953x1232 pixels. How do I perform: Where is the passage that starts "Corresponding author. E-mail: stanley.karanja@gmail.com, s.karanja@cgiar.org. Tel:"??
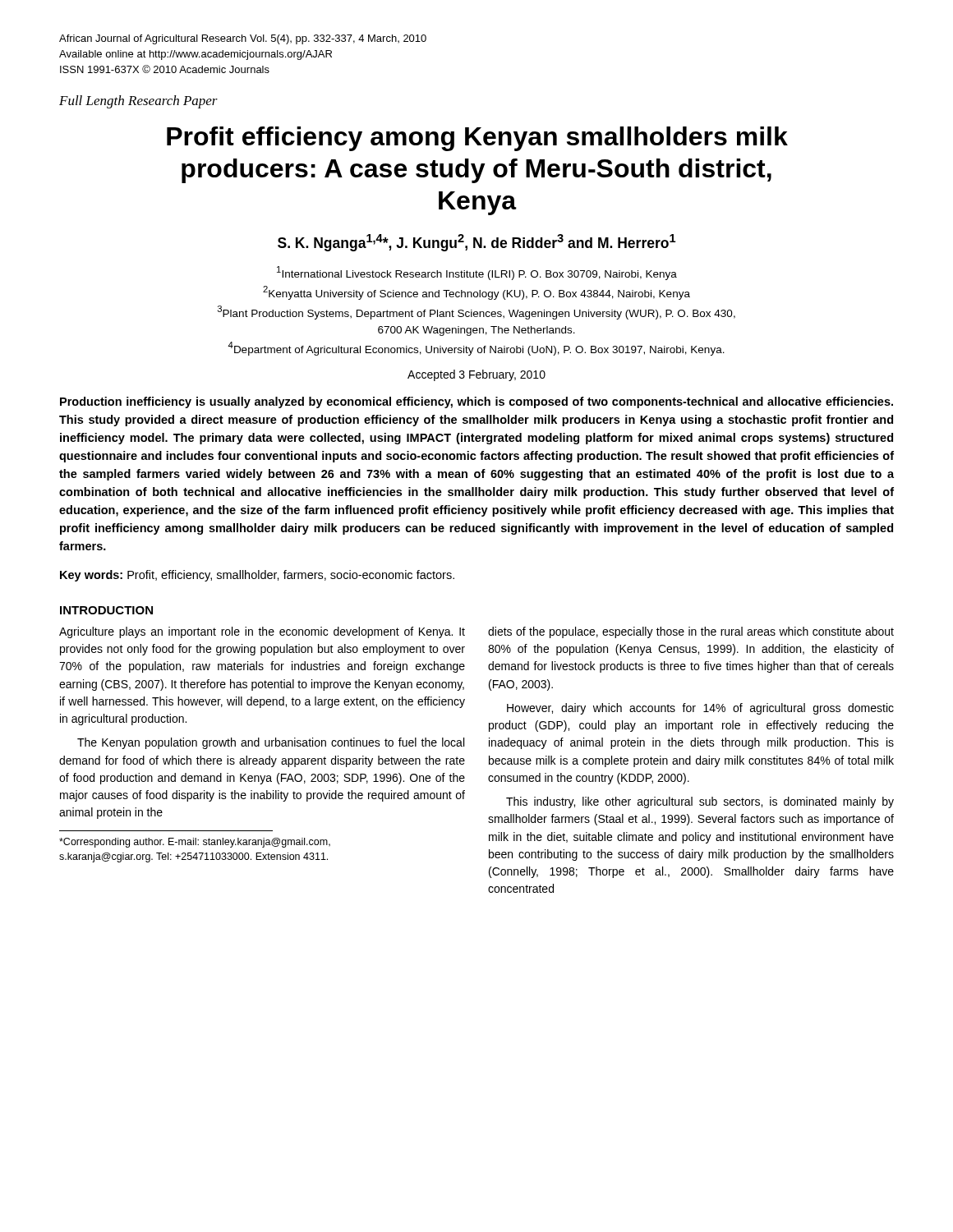coord(195,849)
